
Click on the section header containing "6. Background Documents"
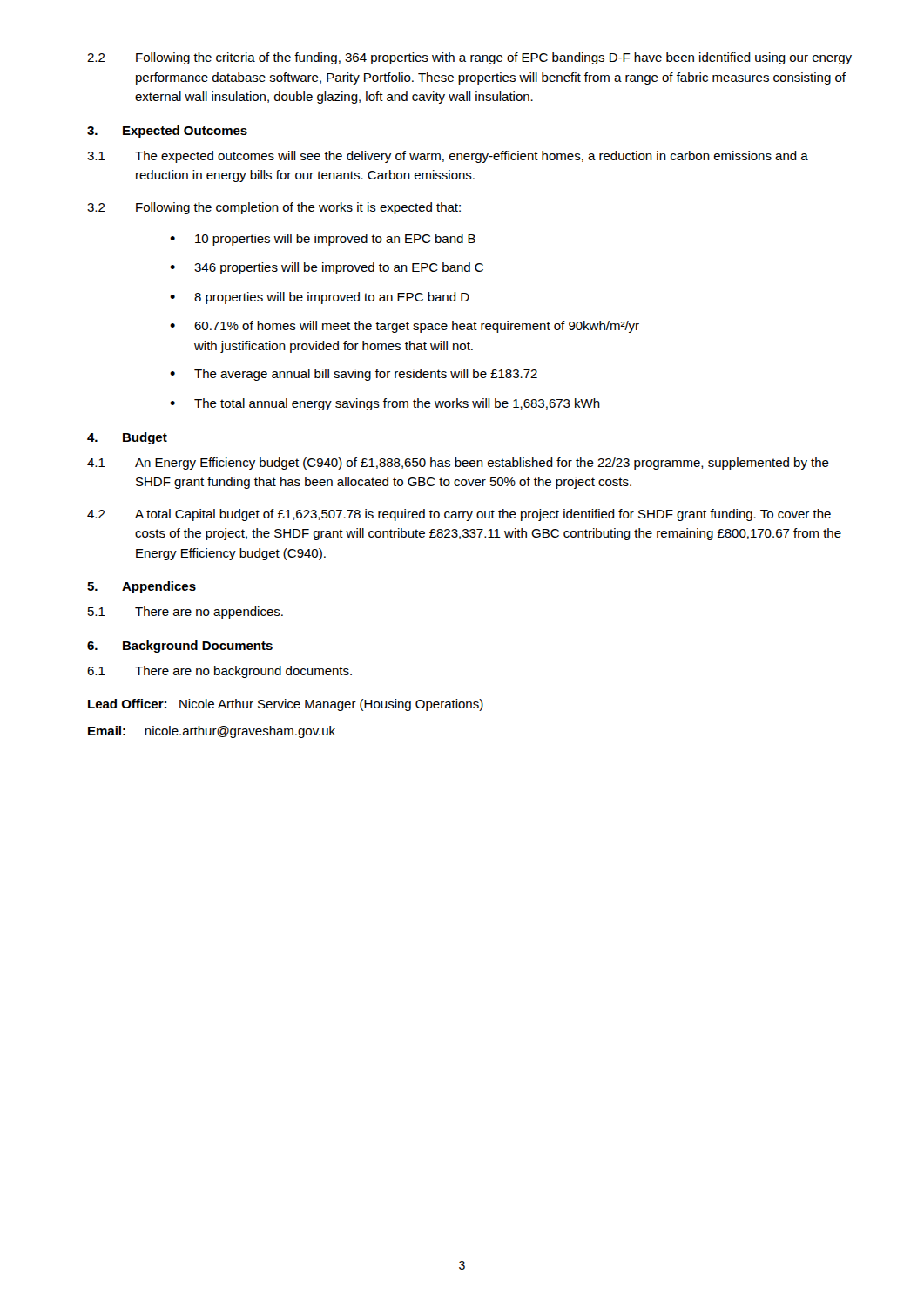pos(180,645)
